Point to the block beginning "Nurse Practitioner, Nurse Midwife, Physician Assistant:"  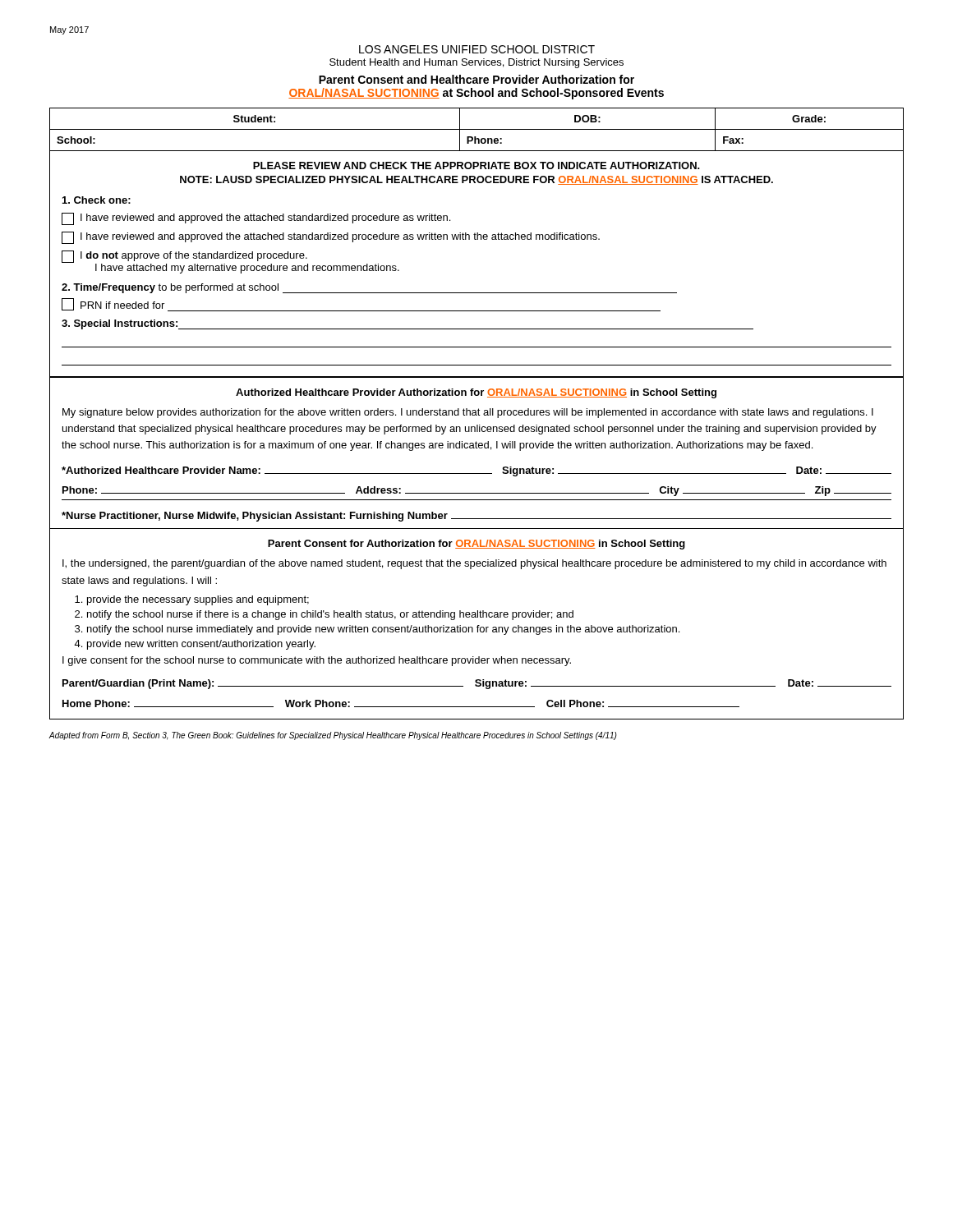coord(476,514)
